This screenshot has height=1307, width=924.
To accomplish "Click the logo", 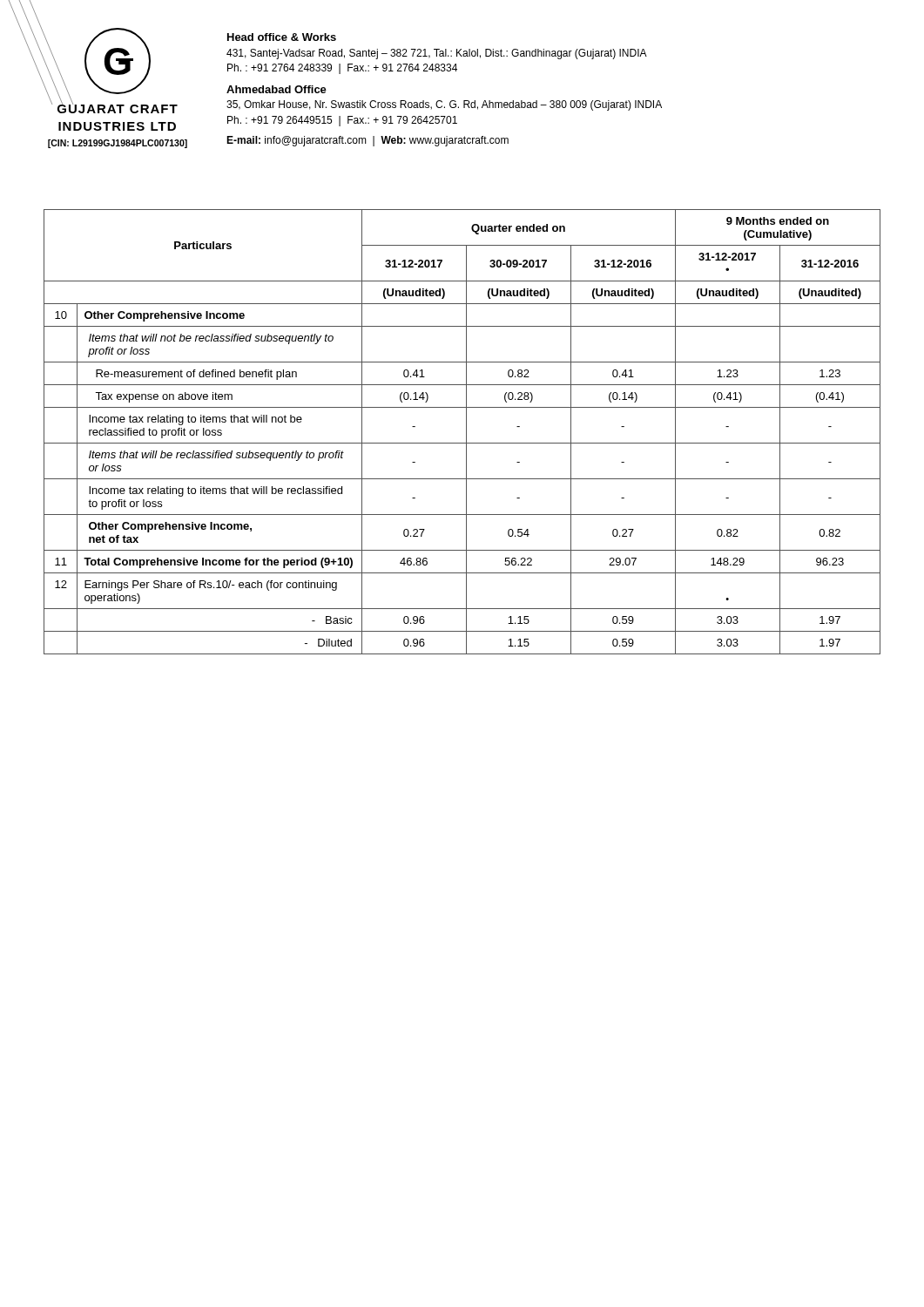I will pos(118,62).
